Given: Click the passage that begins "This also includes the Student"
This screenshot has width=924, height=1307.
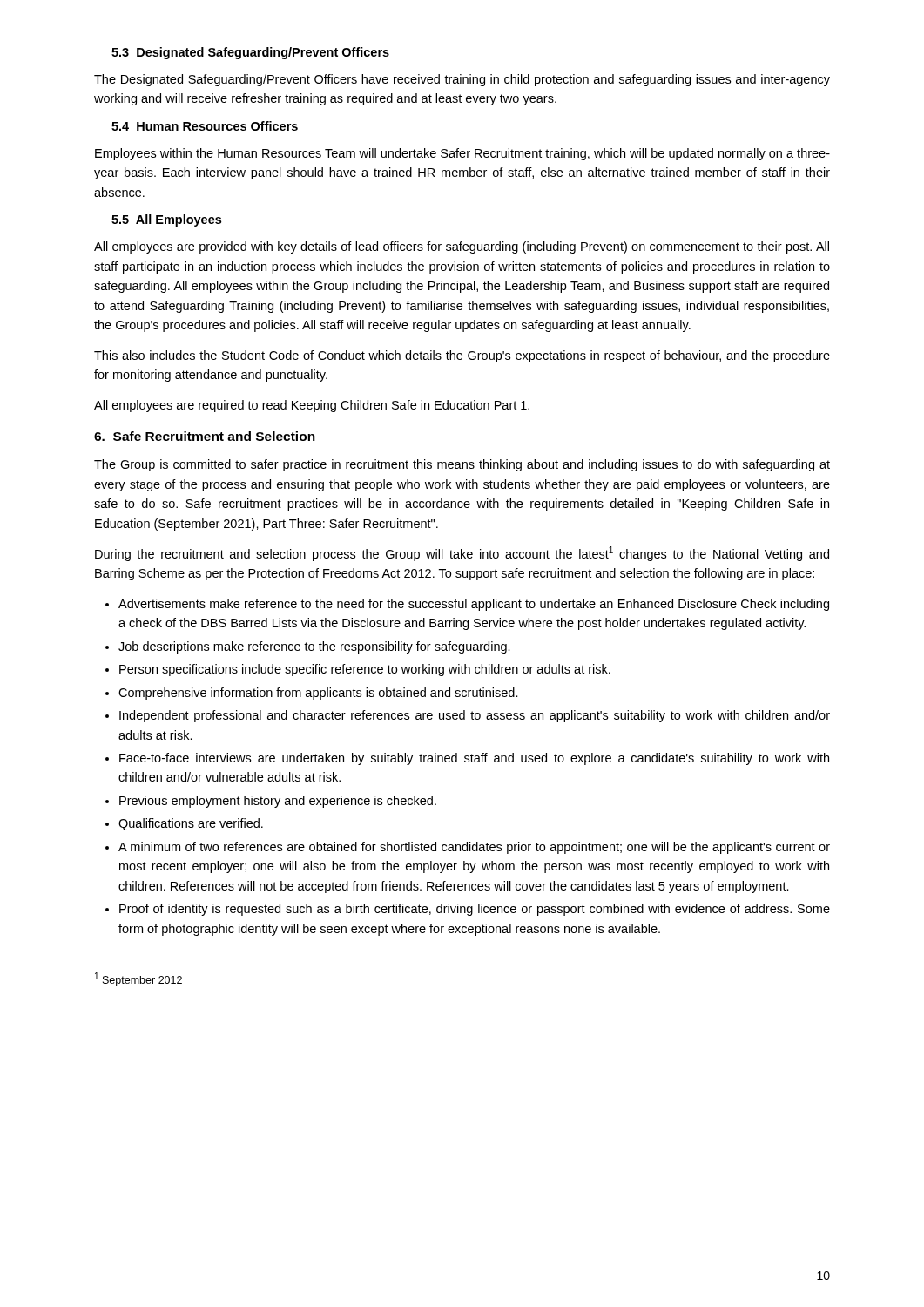Looking at the screenshot, I should pyautogui.click(x=462, y=365).
